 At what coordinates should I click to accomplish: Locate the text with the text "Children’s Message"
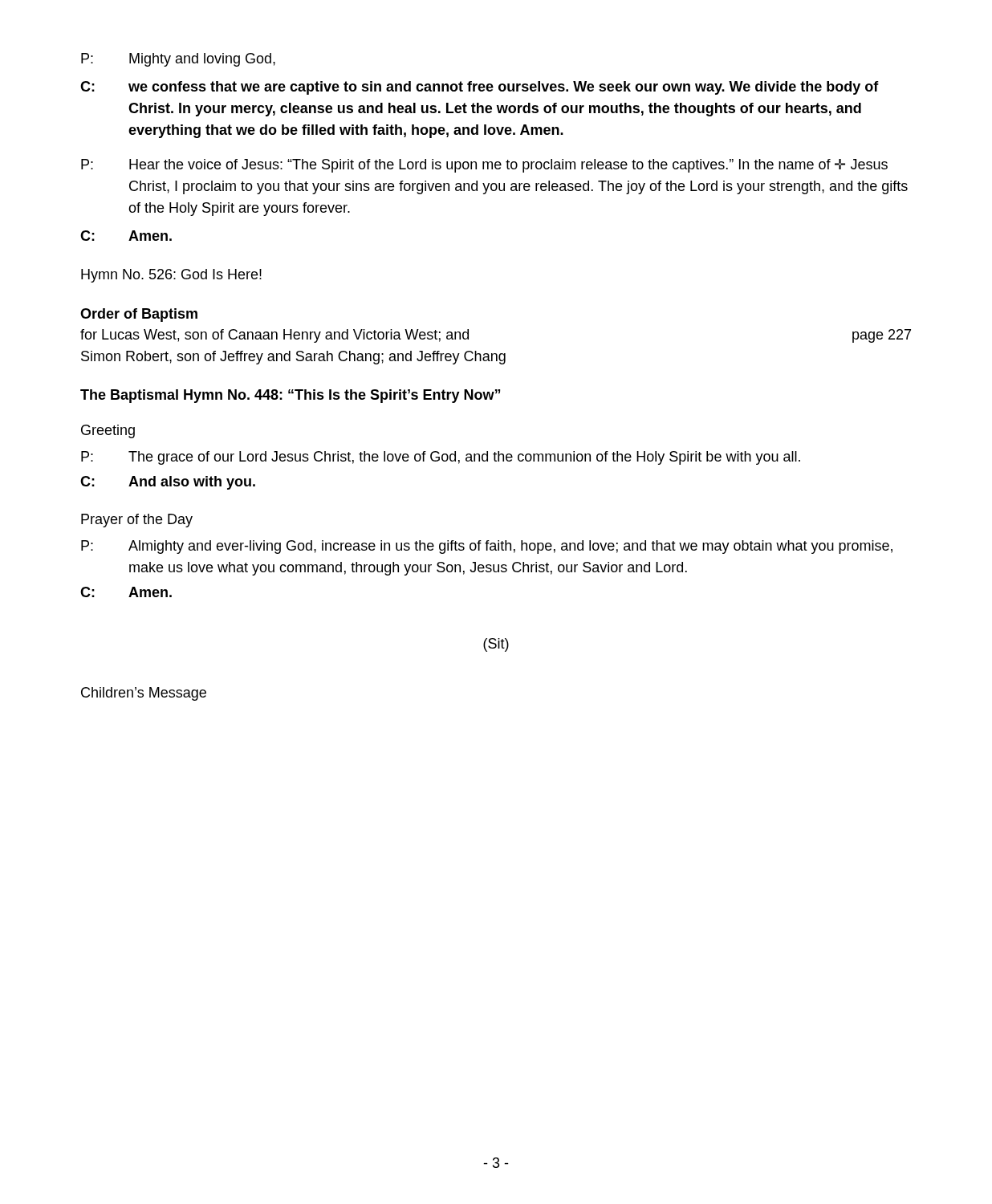point(144,693)
